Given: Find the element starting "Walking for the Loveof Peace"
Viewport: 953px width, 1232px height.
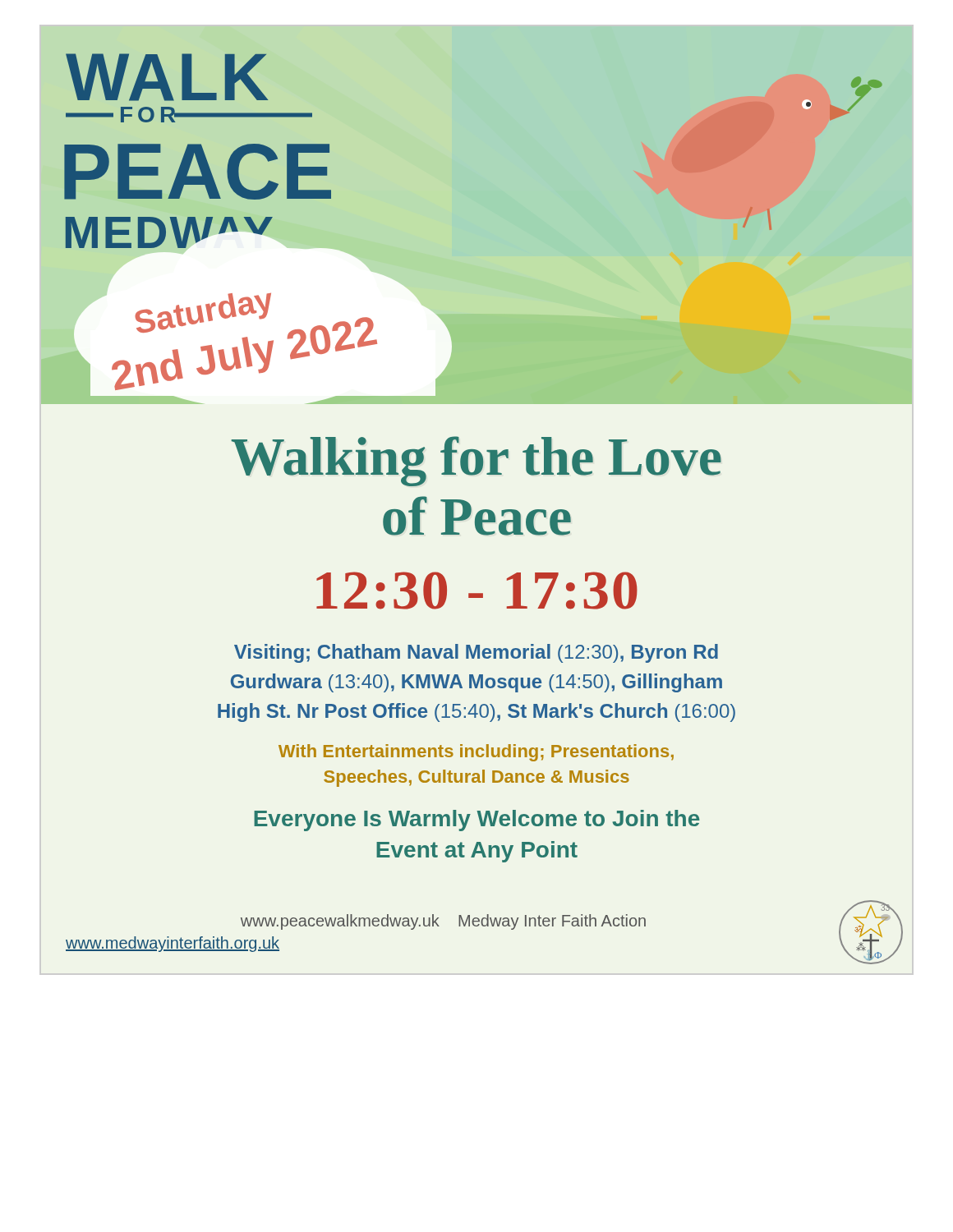Looking at the screenshot, I should point(476,487).
